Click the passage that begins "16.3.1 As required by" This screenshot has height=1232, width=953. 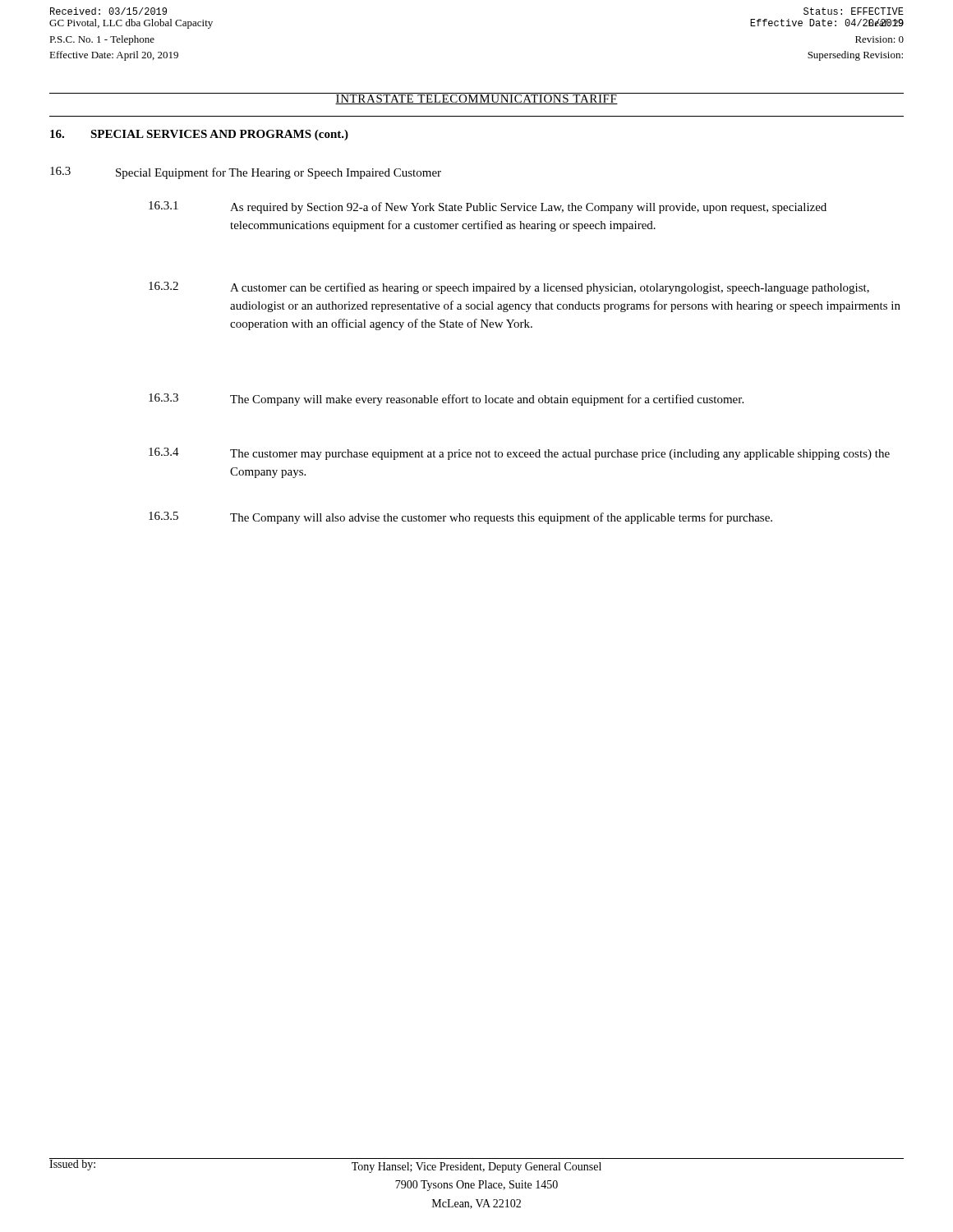coord(526,217)
